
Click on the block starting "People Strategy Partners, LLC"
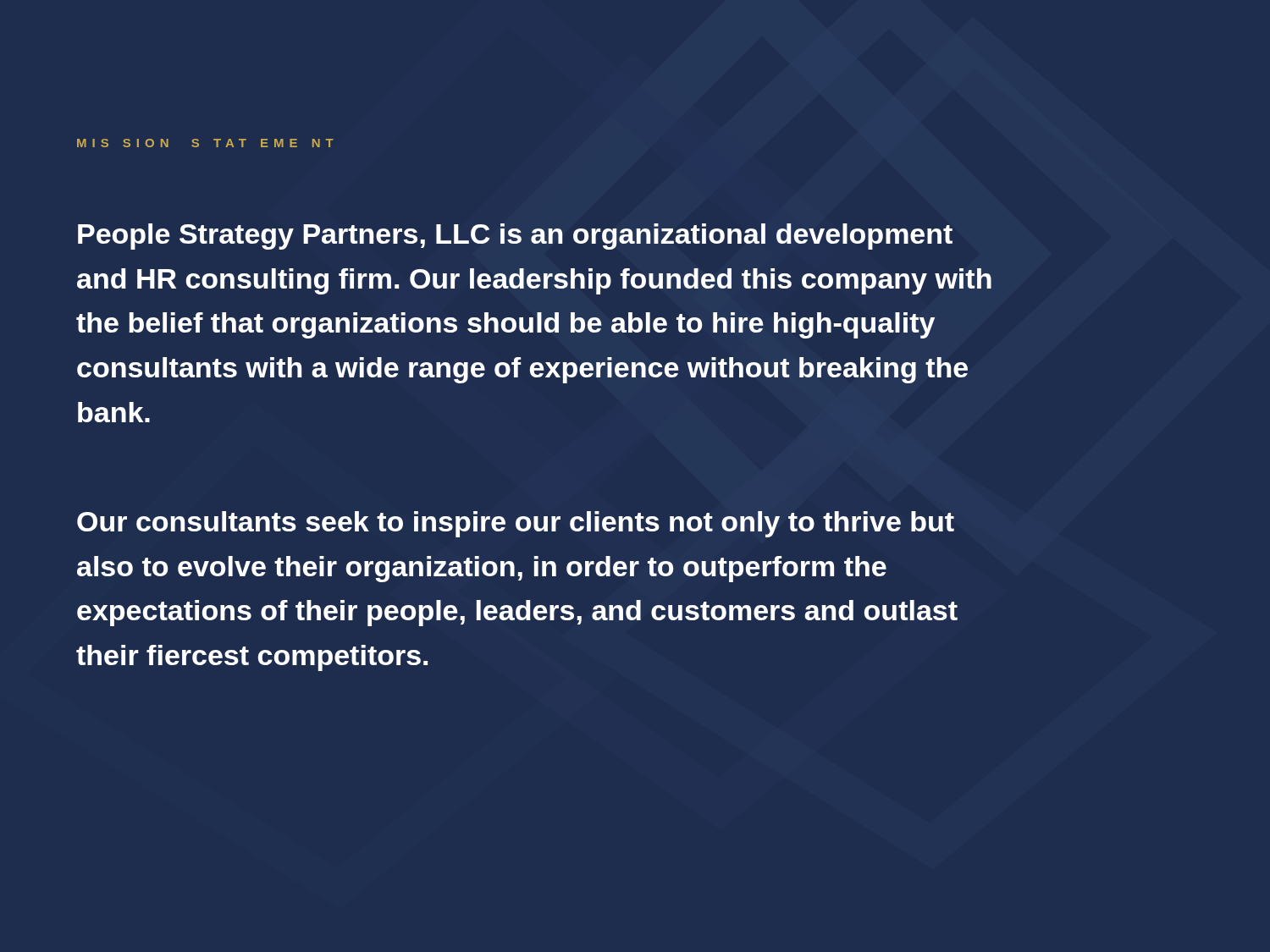534,323
